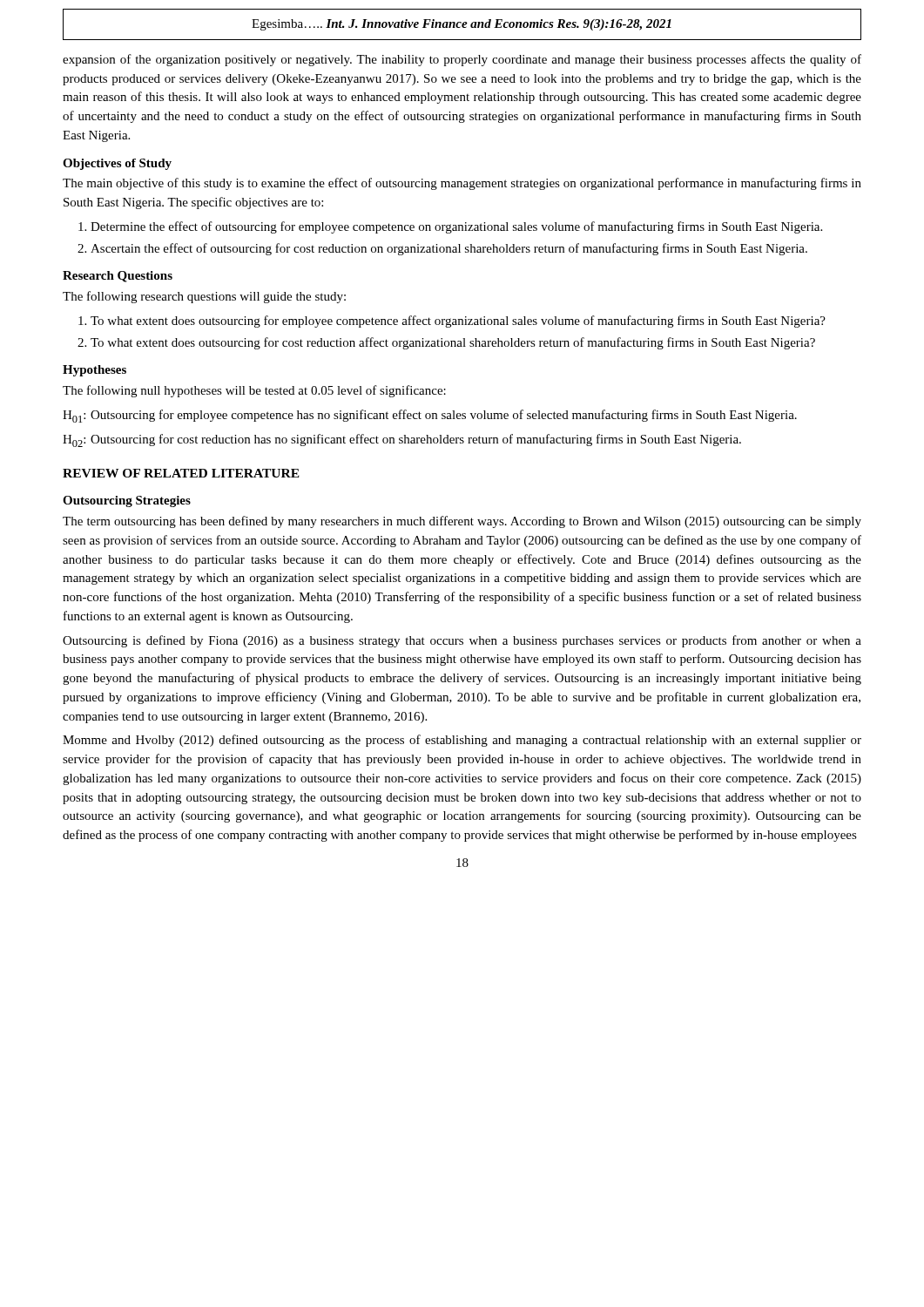Find the text block with the text "The main objective"
Screen dimensions: 1307x924
tap(462, 193)
